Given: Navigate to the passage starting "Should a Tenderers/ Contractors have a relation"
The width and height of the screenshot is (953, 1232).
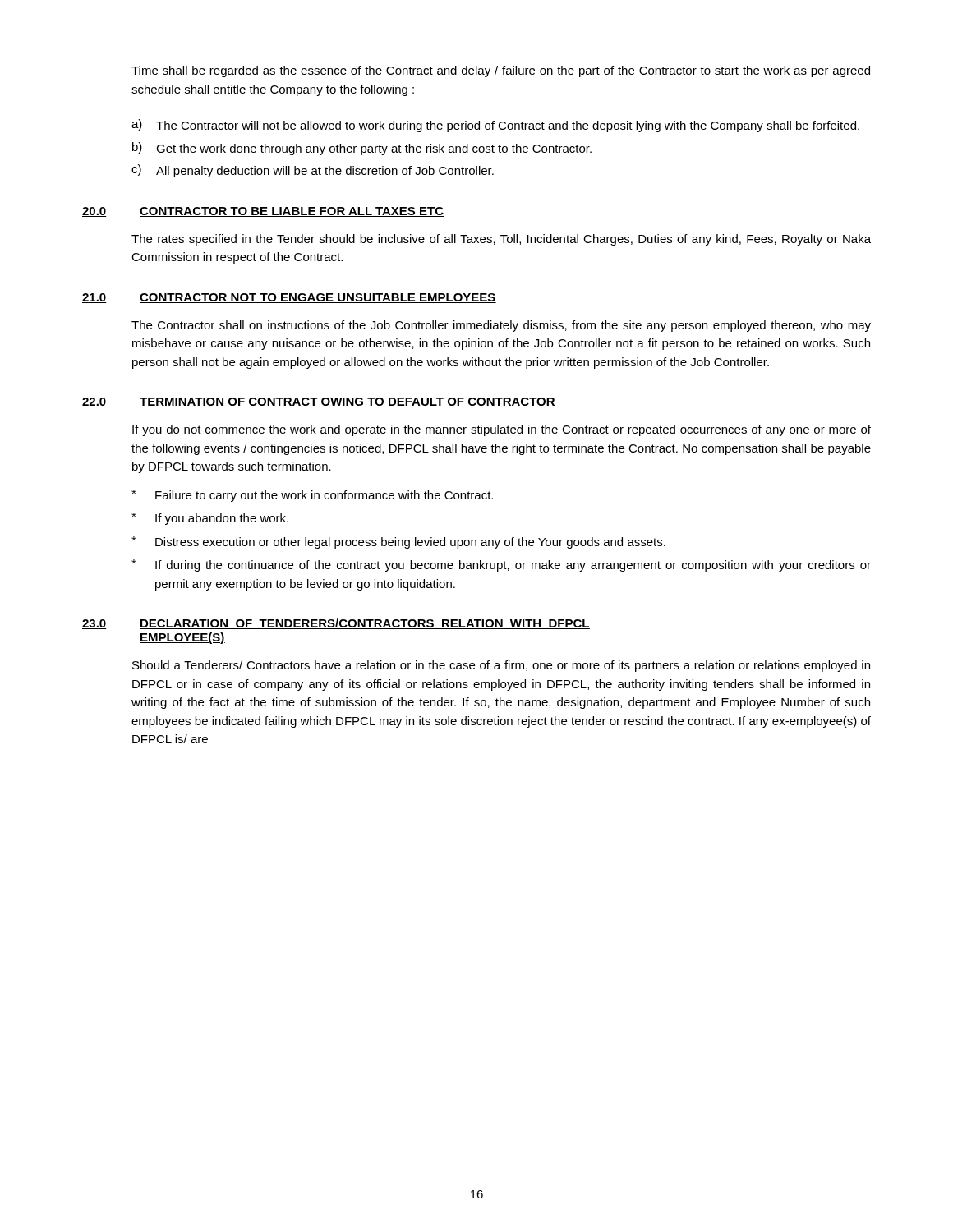Looking at the screenshot, I should coord(501,702).
